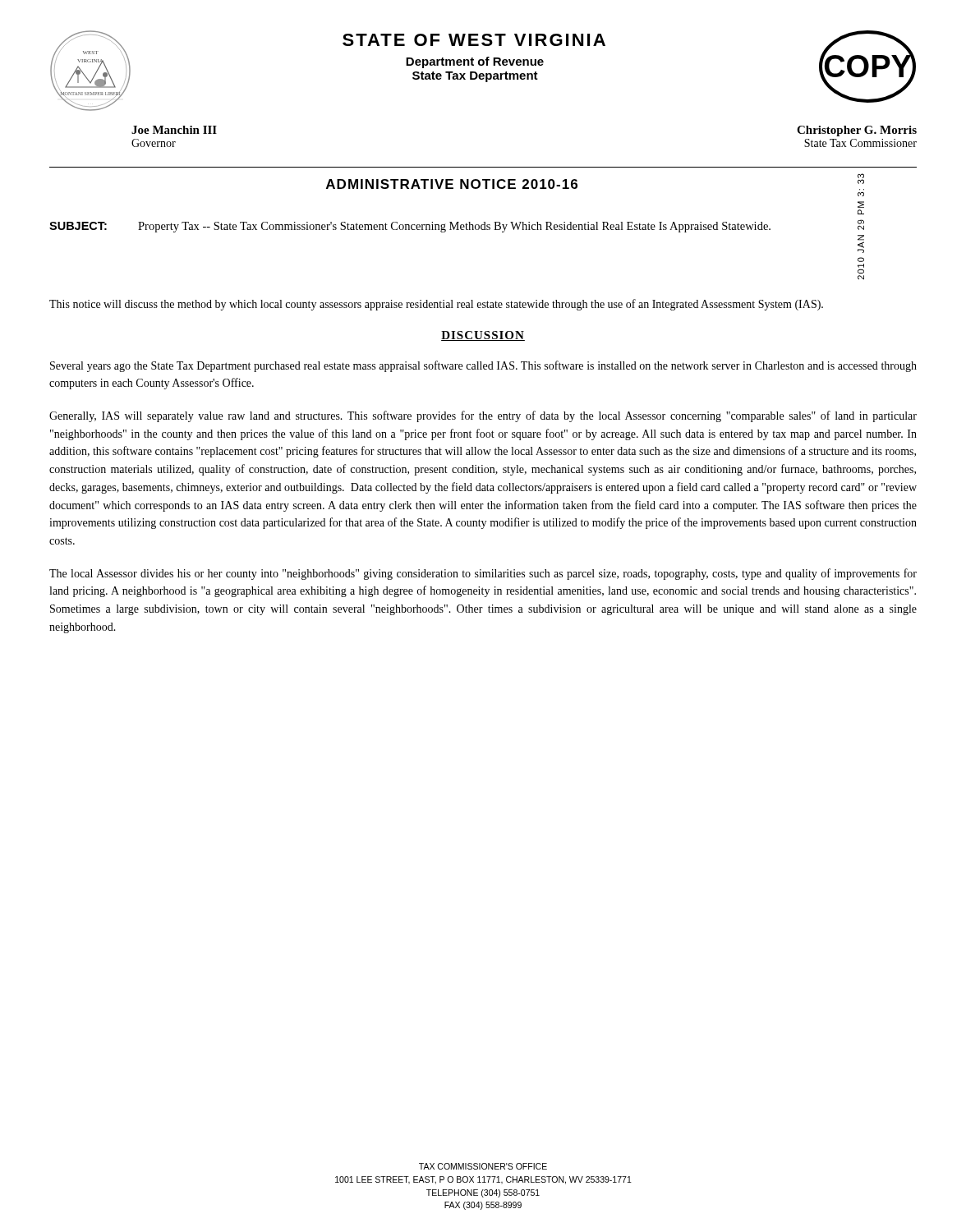Click on the text that says "Christopher G. Morris State Tax Commissioner"
The image size is (966, 1232).
(x=857, y=137)
